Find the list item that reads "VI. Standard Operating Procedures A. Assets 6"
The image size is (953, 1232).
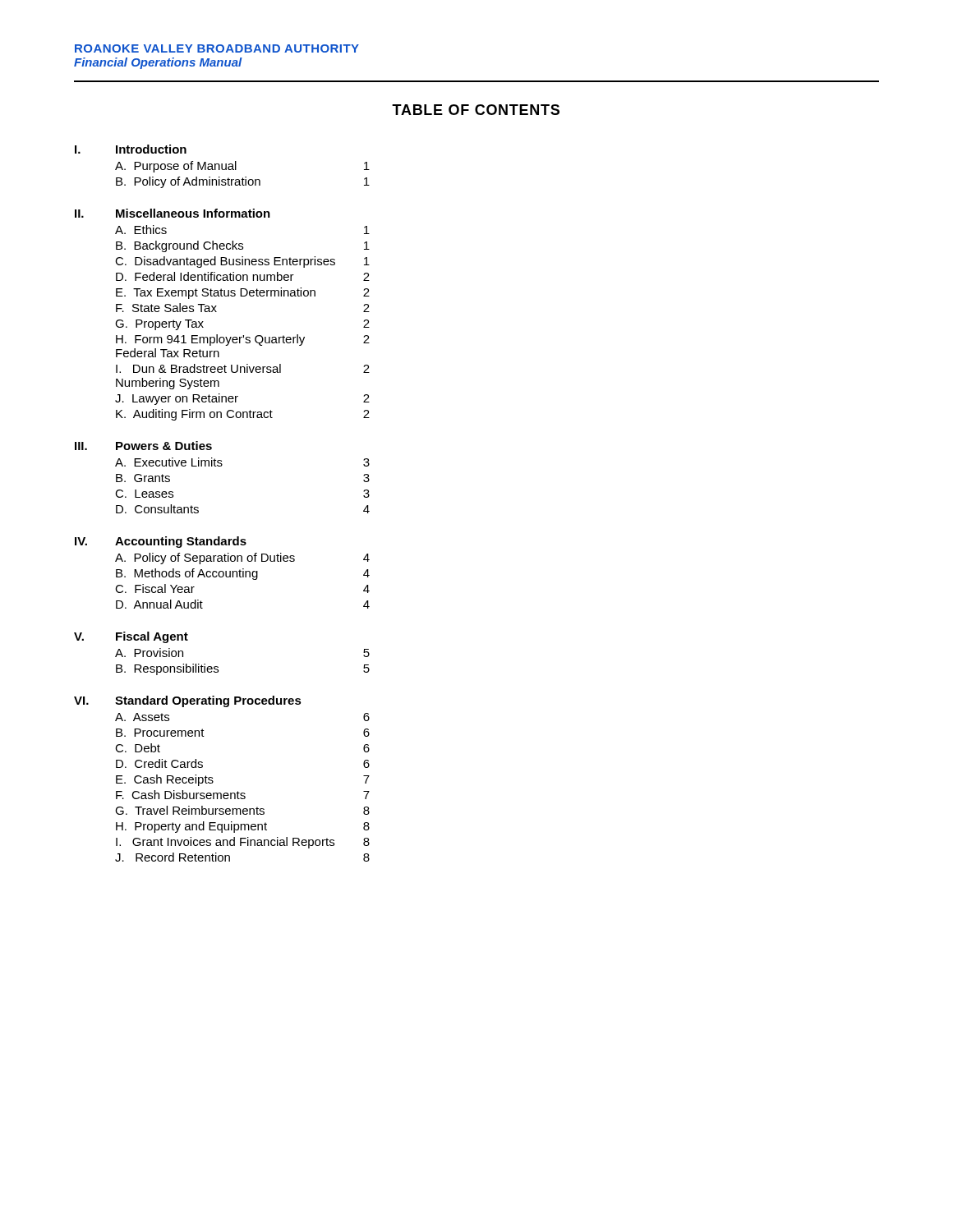(188, 701)
